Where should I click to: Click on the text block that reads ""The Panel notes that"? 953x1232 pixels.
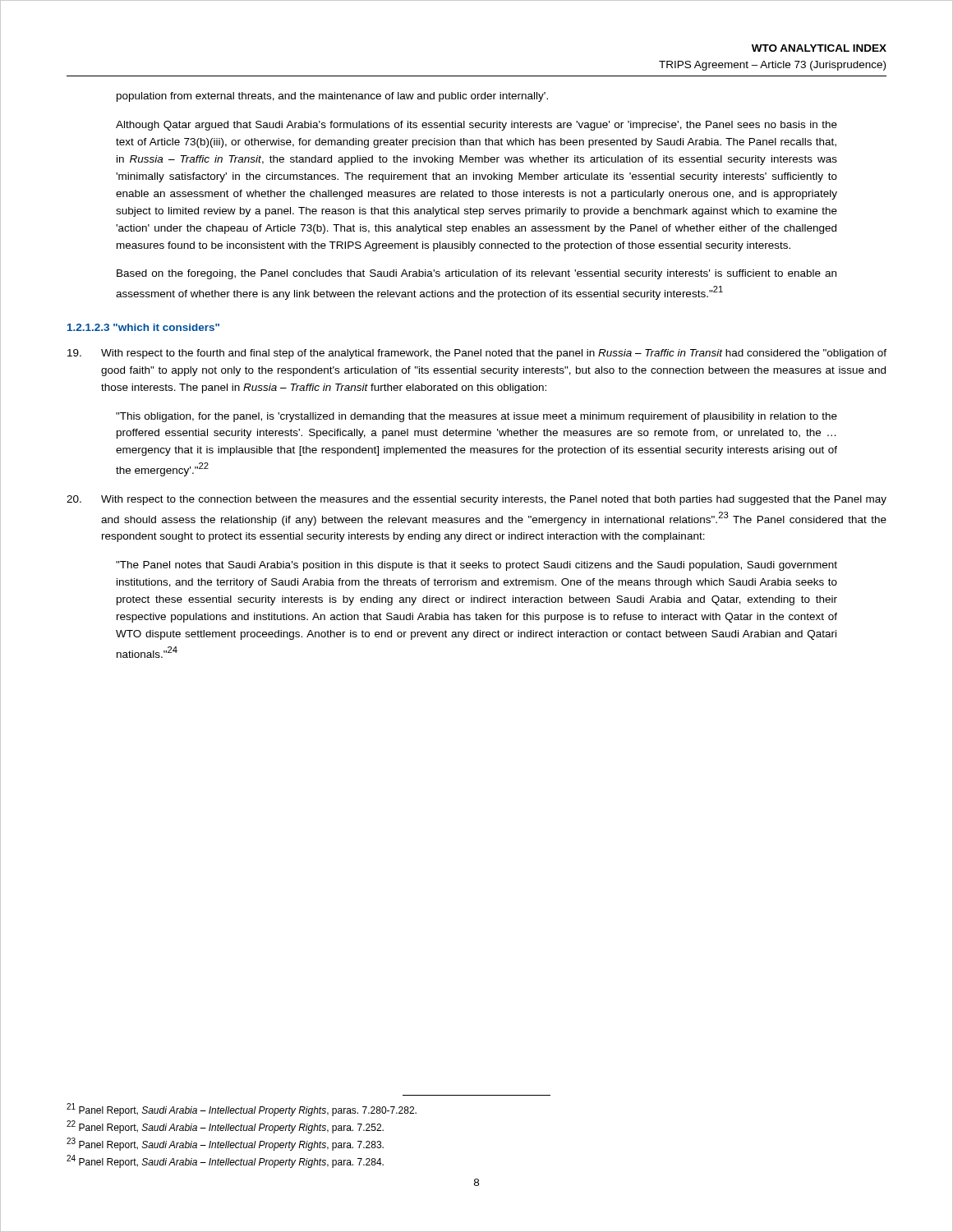coord(476,609)
